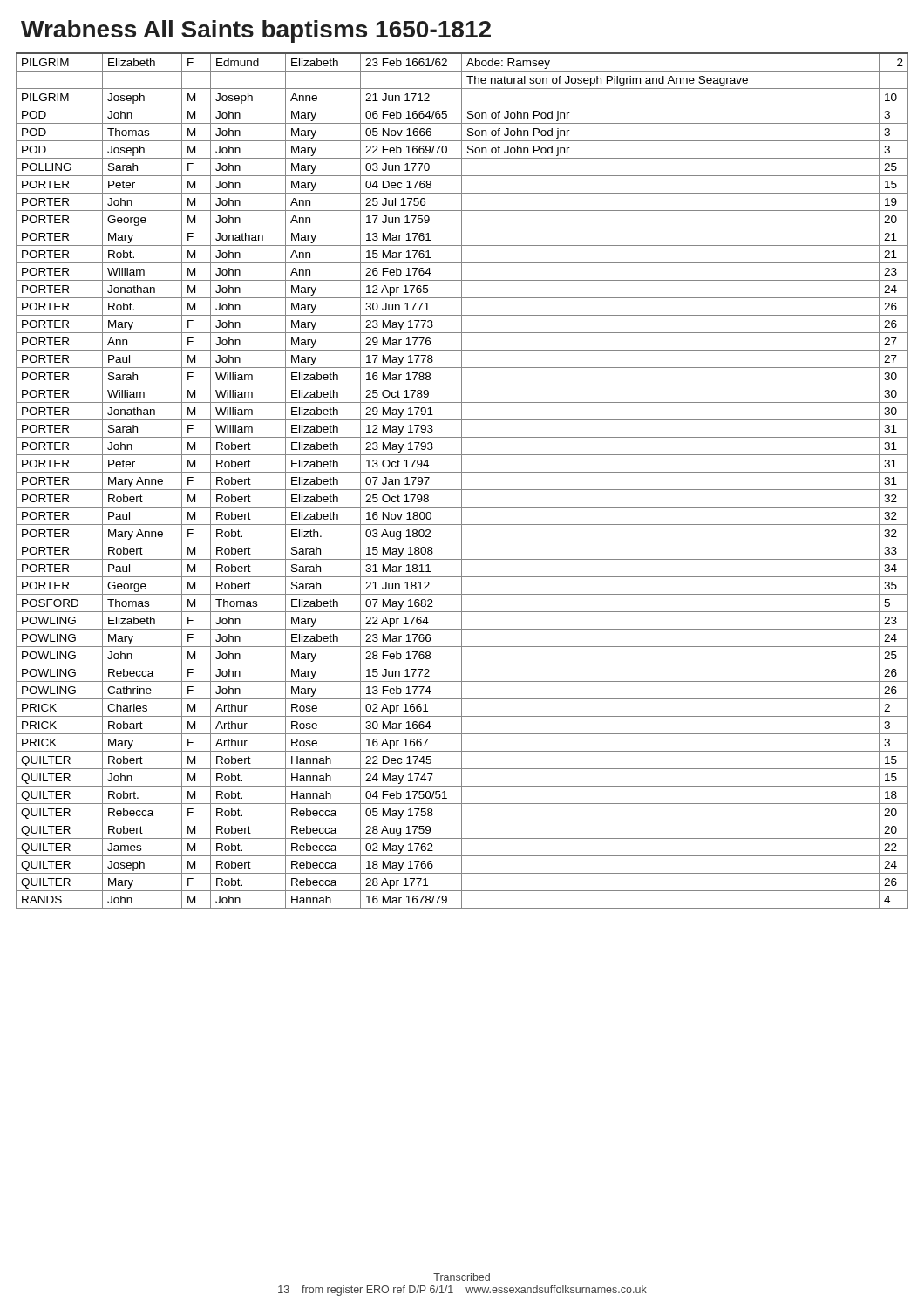
Task: Click on the table containing "18 May 1766"
Action: coord(462,480)
